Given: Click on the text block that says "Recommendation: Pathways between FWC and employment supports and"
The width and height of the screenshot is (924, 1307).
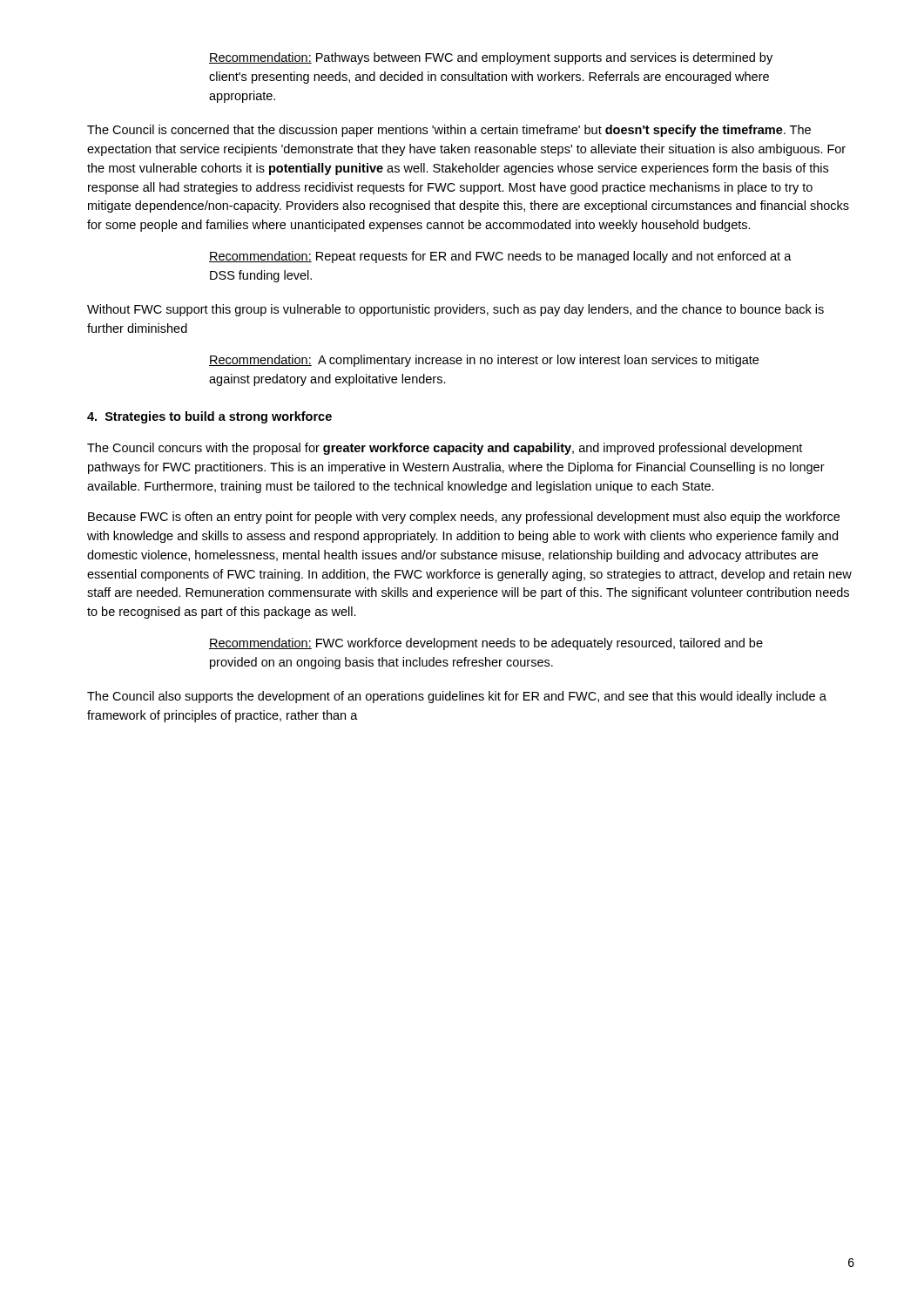Looking at the screenshot, I should tap(491, 76).
